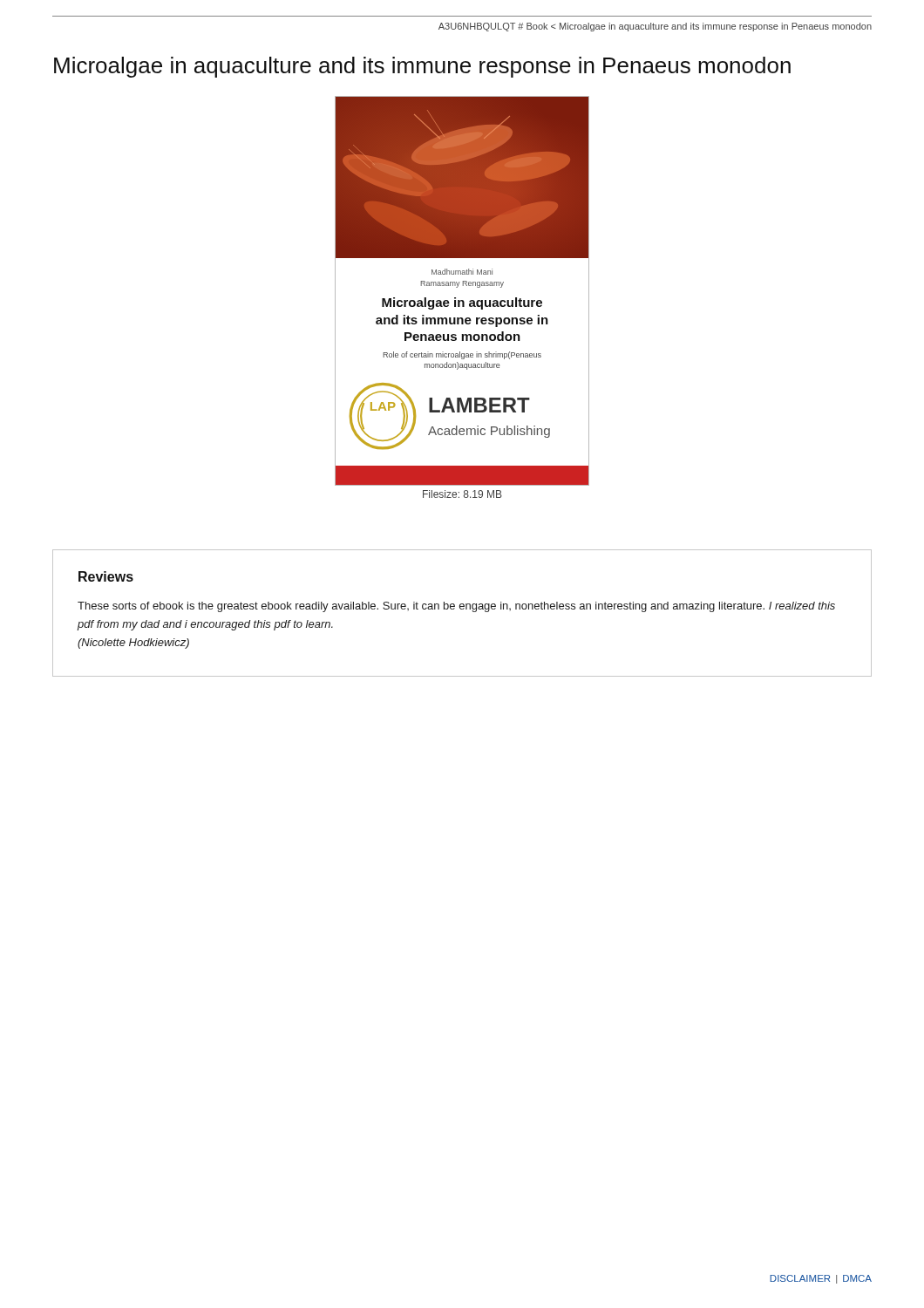924x1308 pixels.
Task: Locate the photo
Action: pos(462,291)
